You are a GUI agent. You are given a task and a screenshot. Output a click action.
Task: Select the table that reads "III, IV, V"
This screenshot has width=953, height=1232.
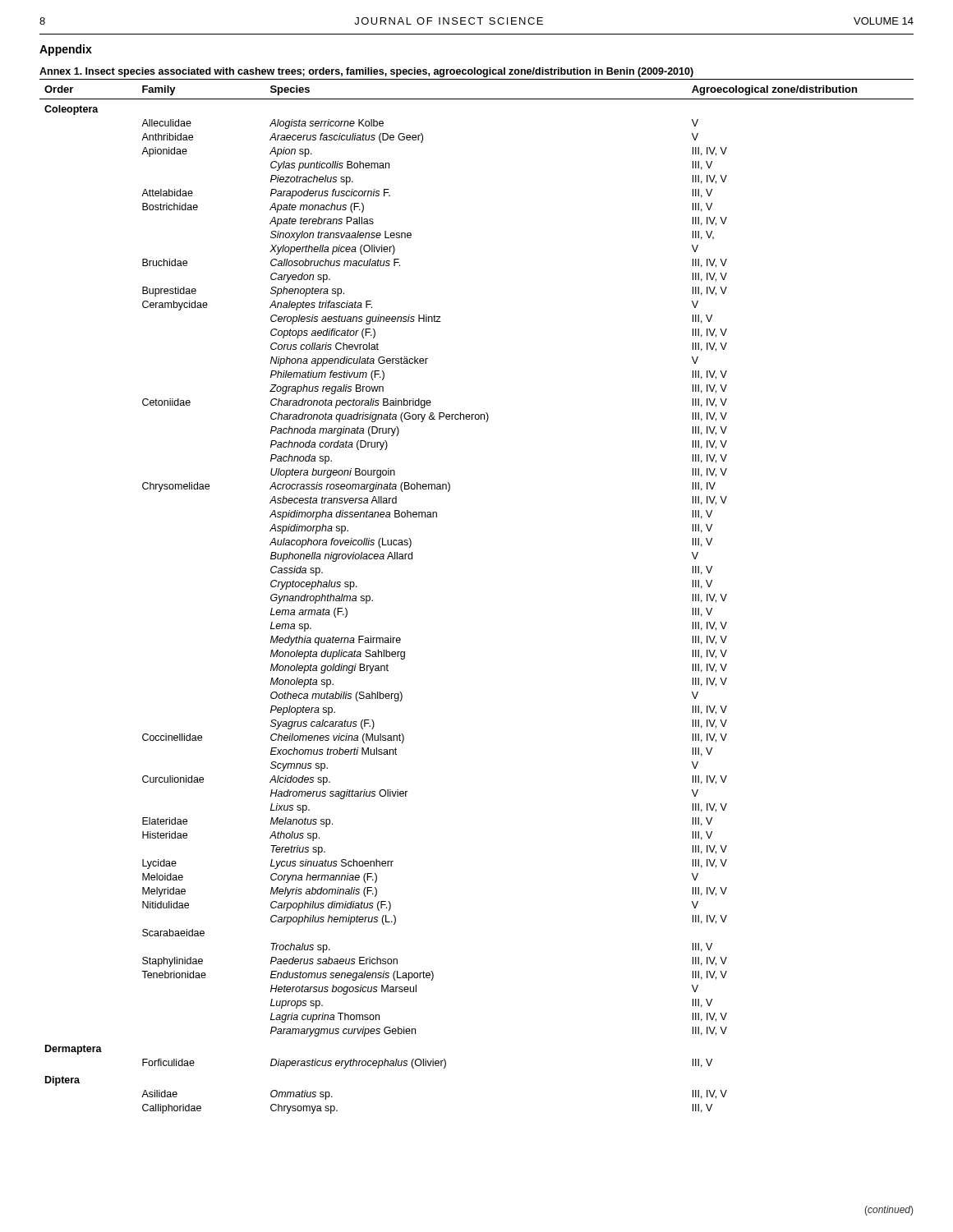pos(476,597)
